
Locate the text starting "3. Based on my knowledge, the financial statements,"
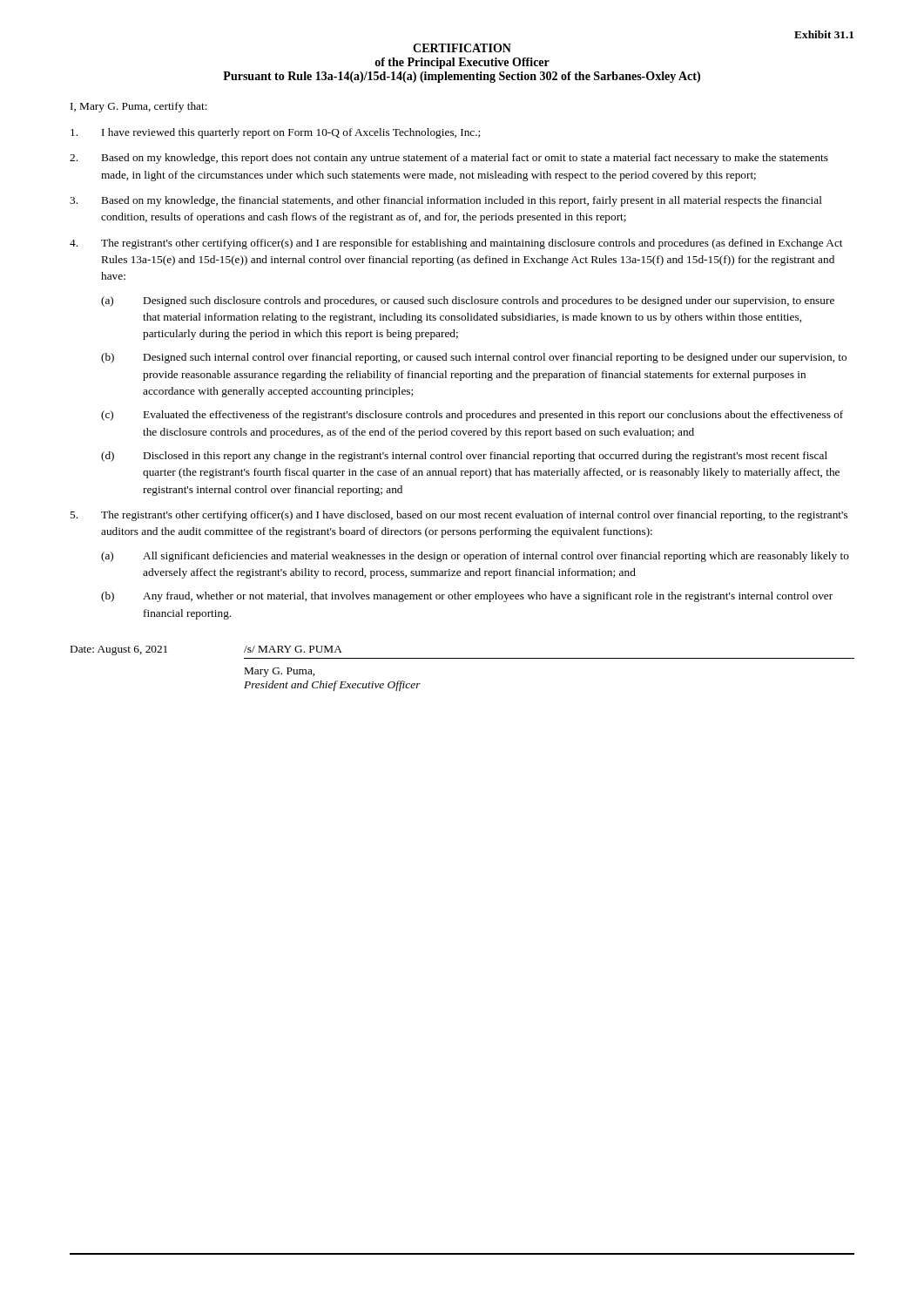pos(462,208)
